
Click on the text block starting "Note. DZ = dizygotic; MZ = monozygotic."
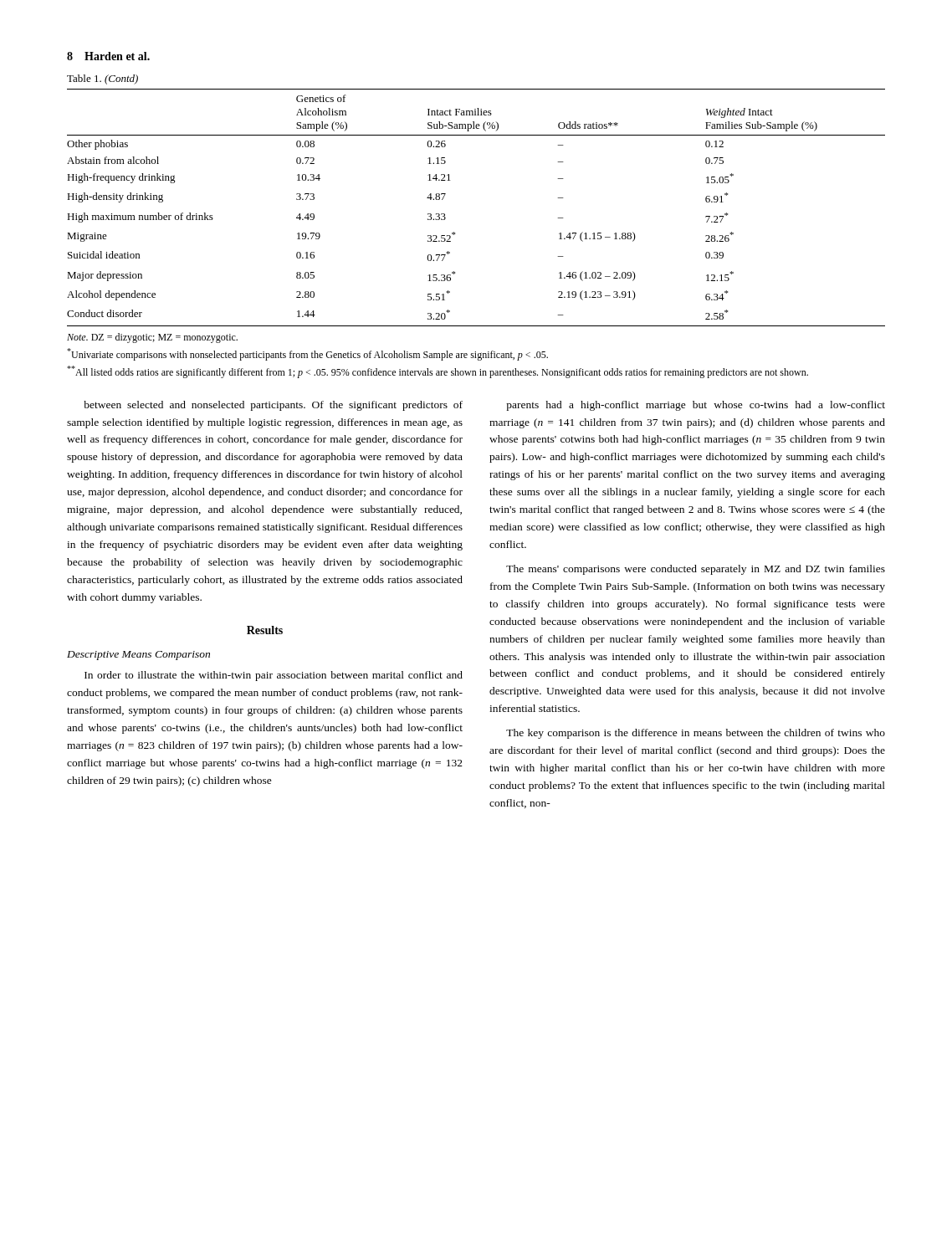[x=438, y=354]
